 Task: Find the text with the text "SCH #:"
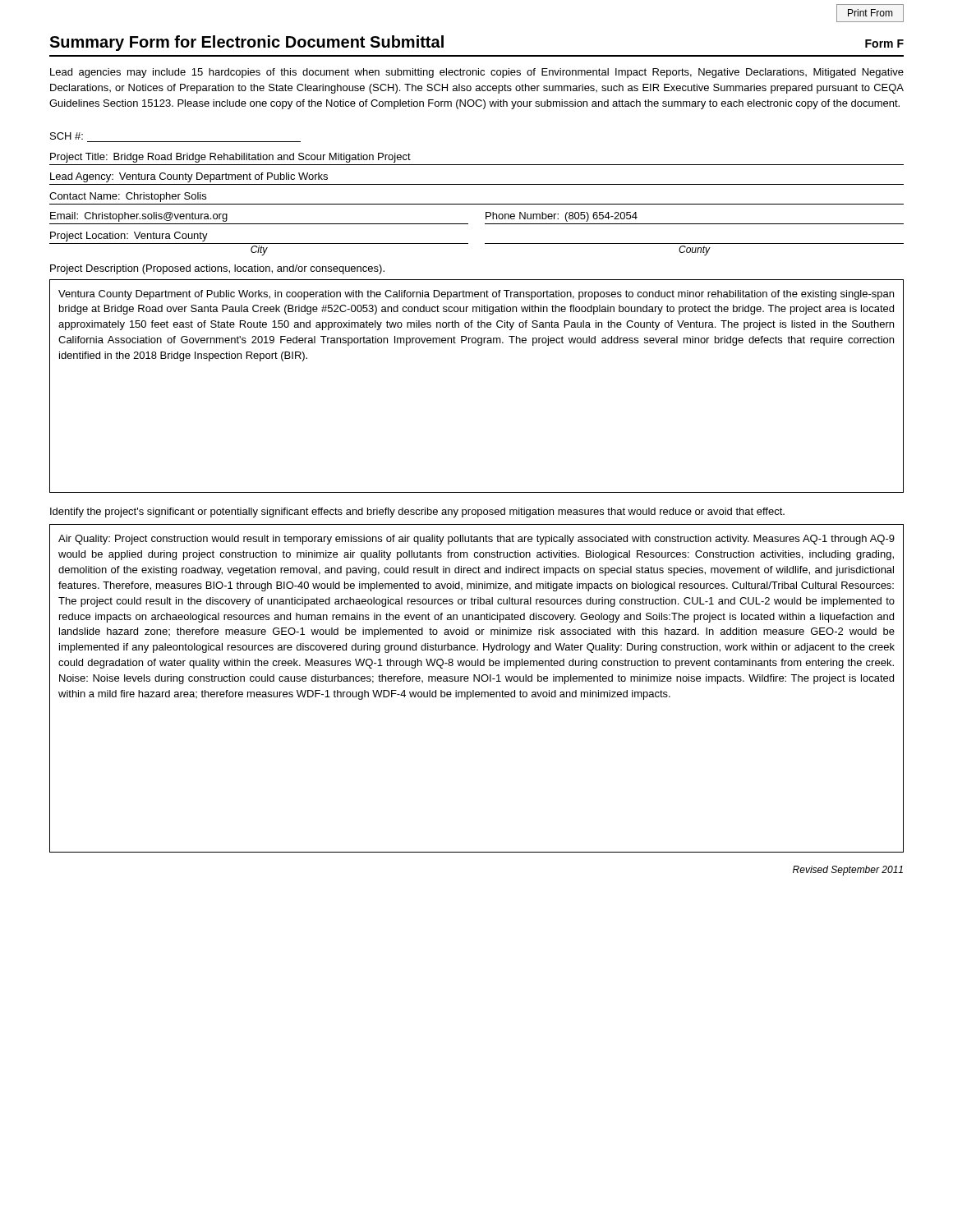click(175, 134)
